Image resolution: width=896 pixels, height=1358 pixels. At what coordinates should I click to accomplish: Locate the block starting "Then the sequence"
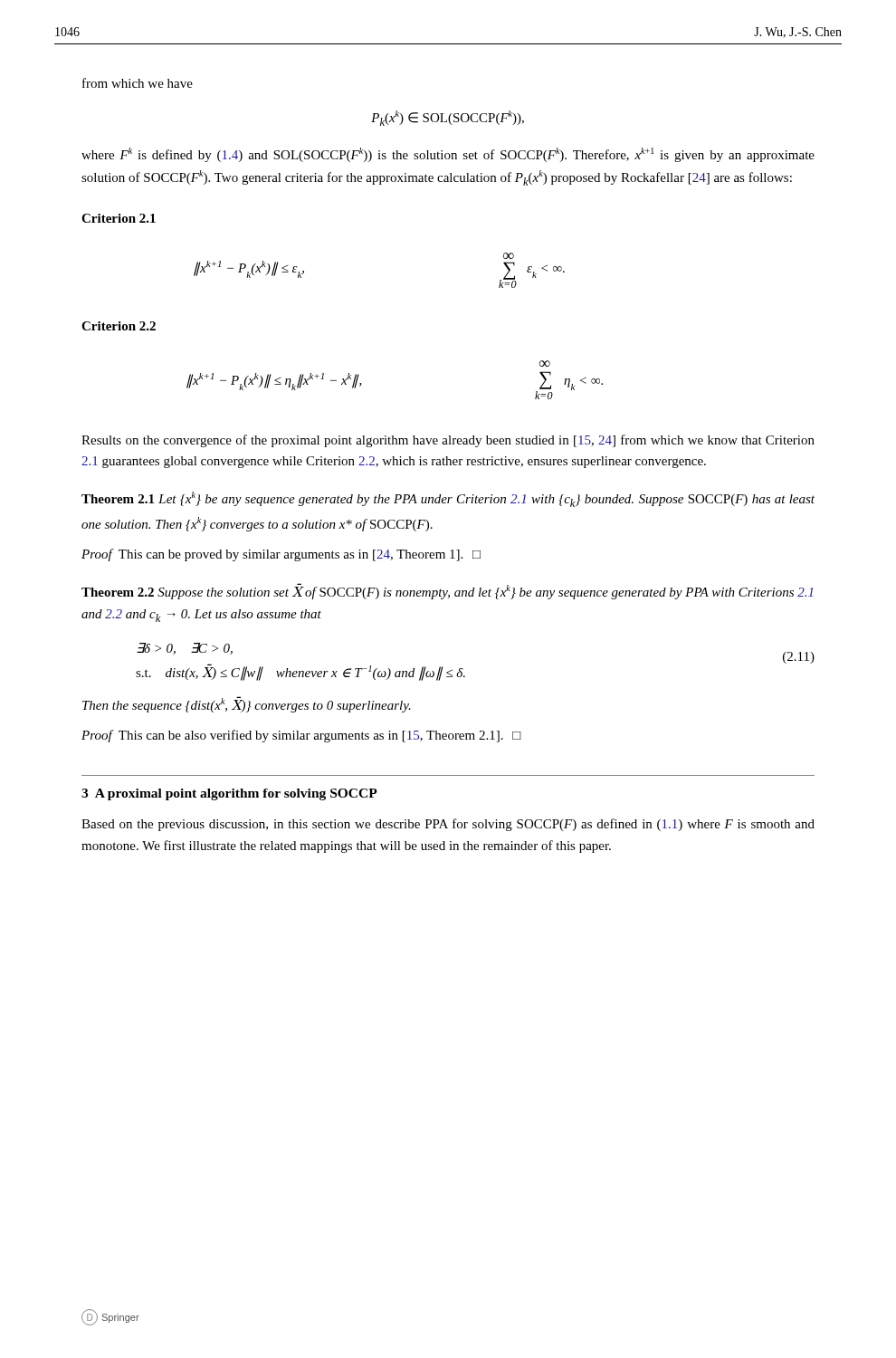pos(247,704)
